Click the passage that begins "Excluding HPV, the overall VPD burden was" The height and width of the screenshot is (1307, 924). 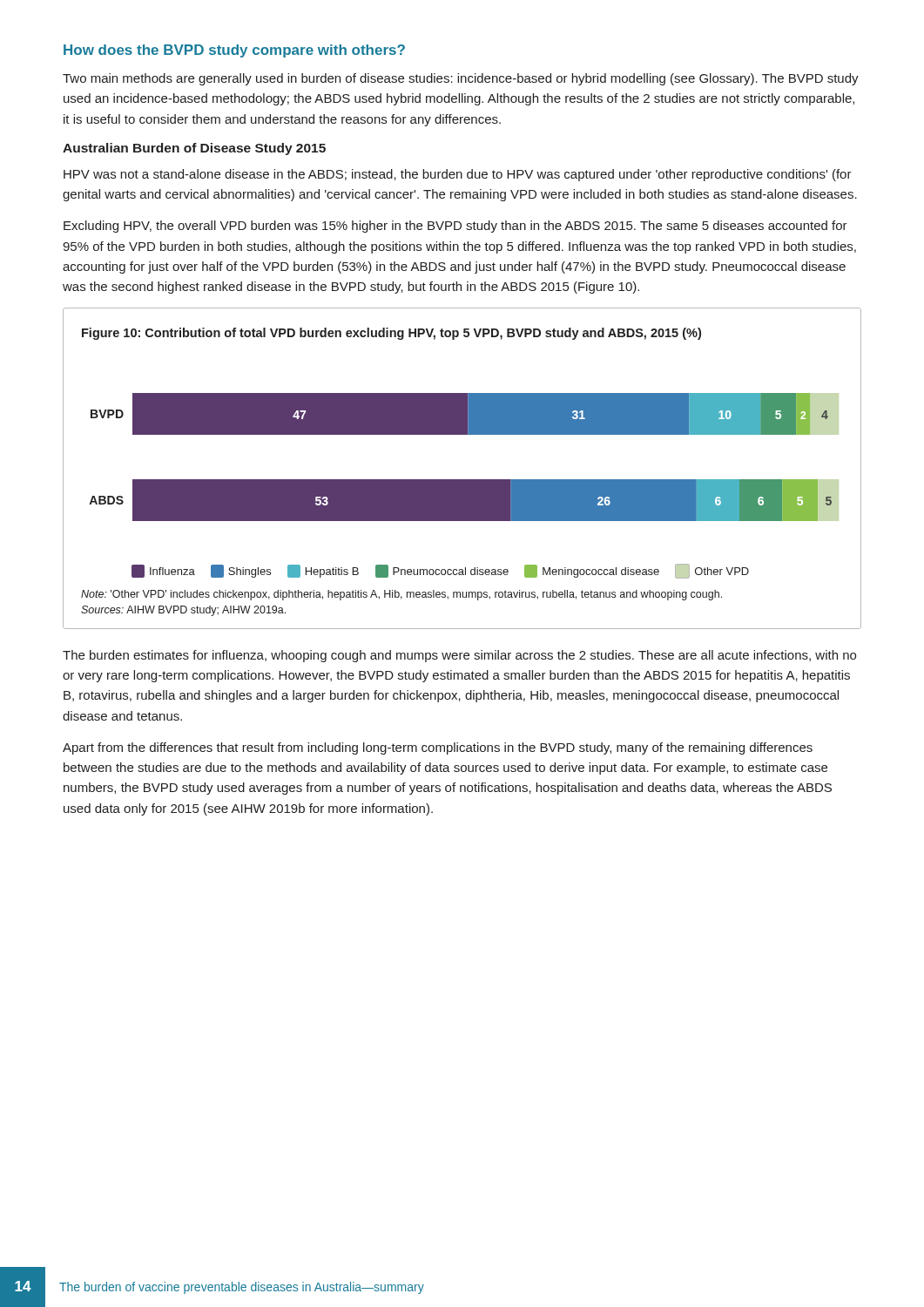[x=460, y=256]
